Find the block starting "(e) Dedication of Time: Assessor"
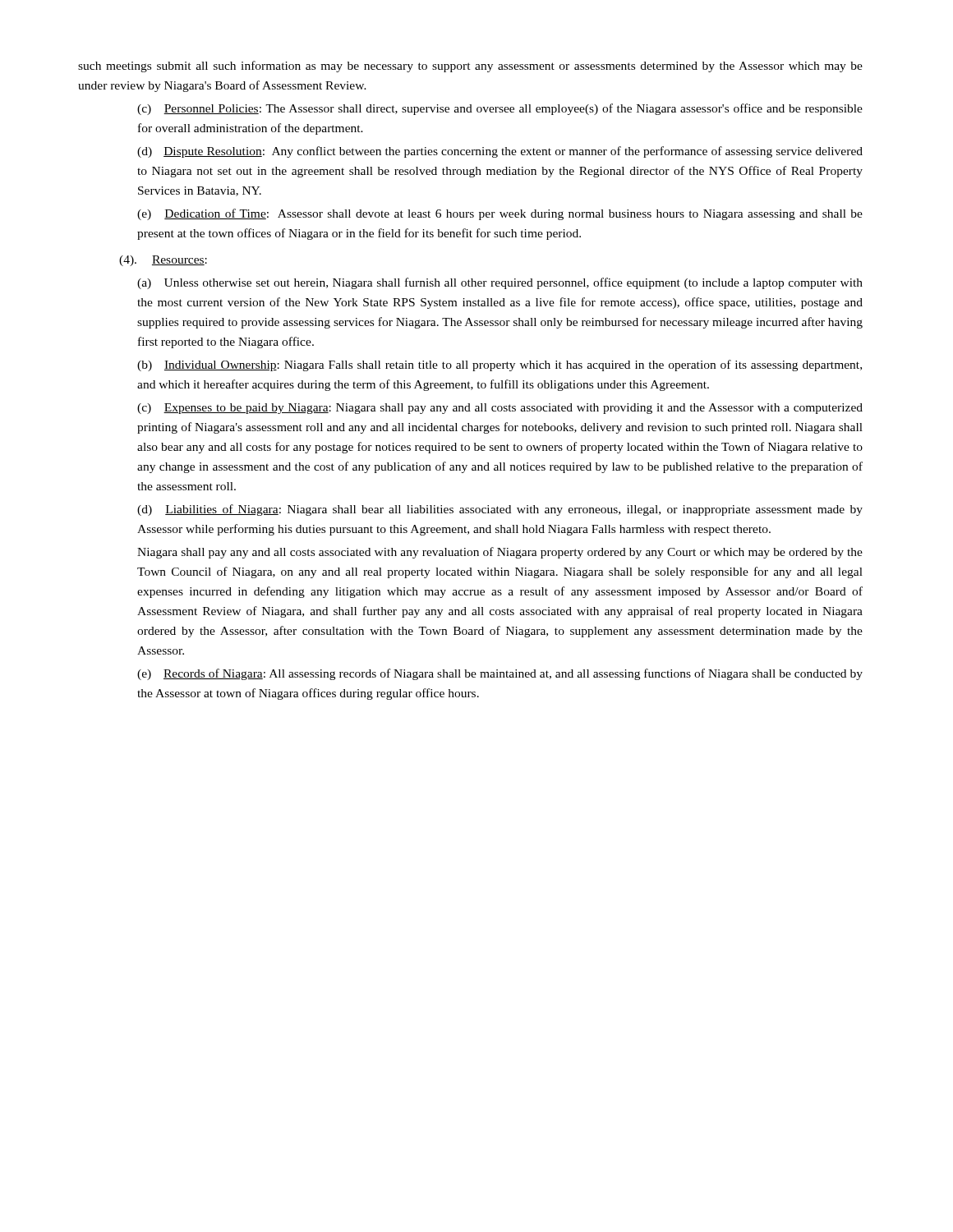 tap(500, 223)
